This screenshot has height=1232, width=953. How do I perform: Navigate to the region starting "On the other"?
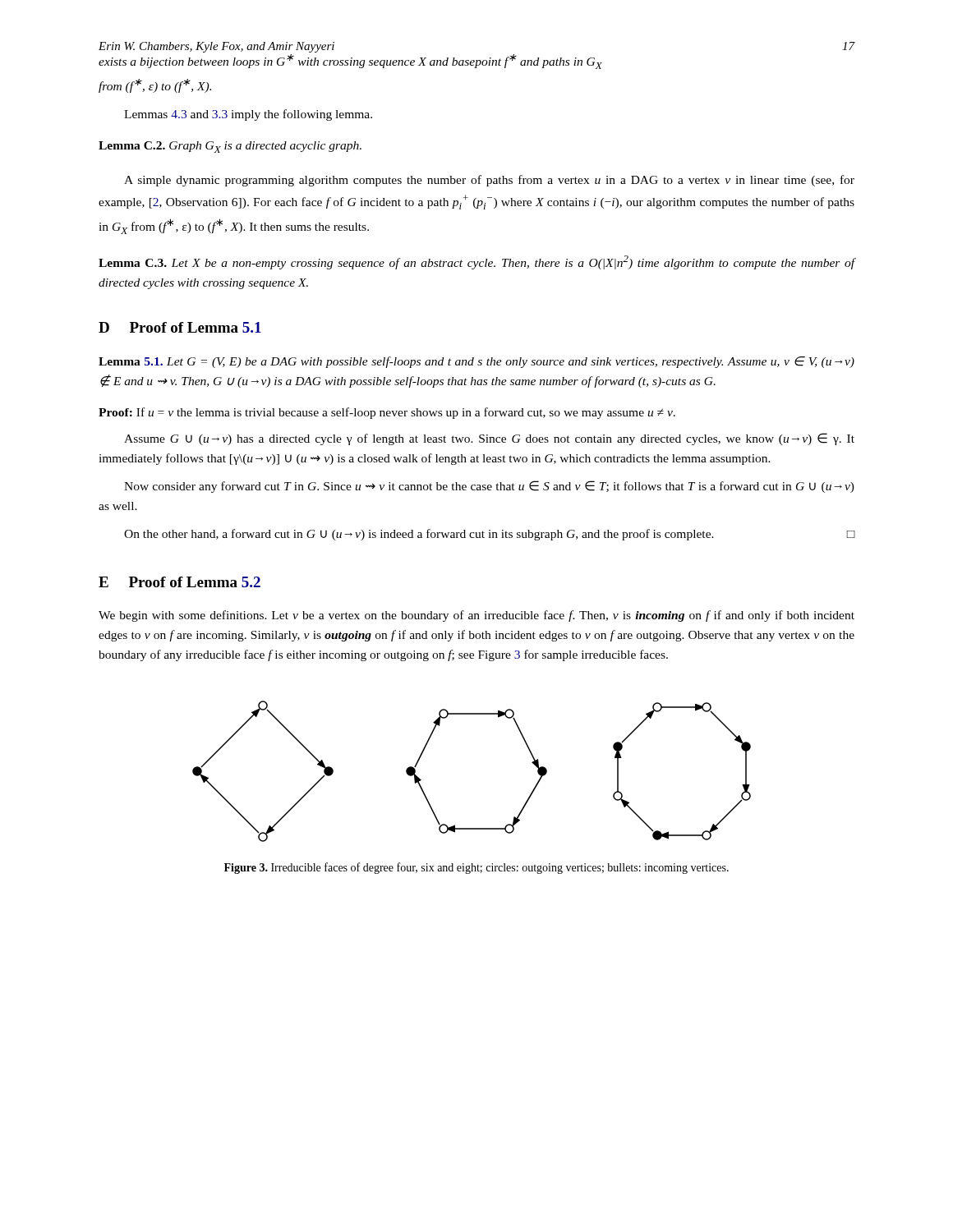[476, 534]
